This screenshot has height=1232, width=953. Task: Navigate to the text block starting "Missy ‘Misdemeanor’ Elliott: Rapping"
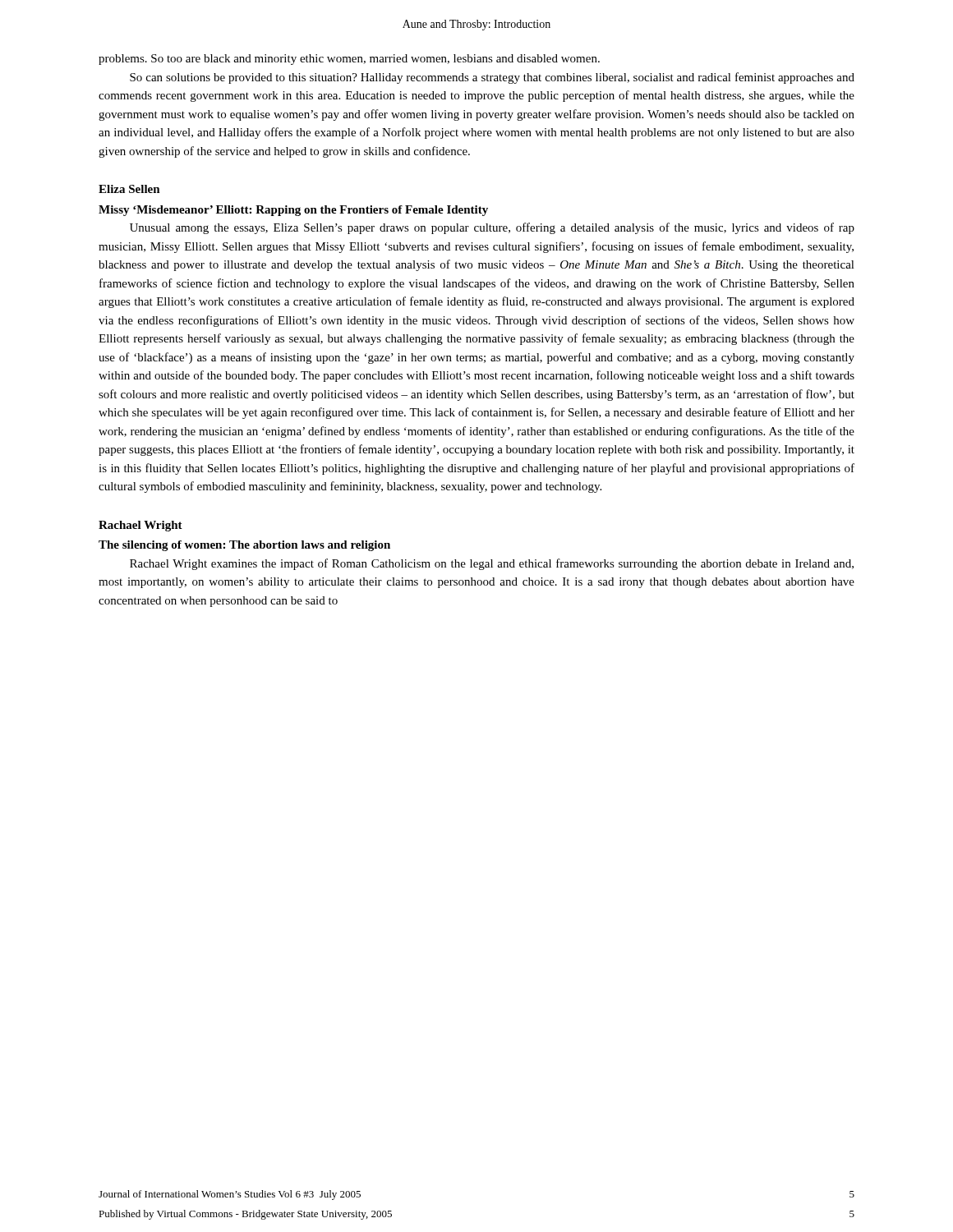[x=476, y=209]
